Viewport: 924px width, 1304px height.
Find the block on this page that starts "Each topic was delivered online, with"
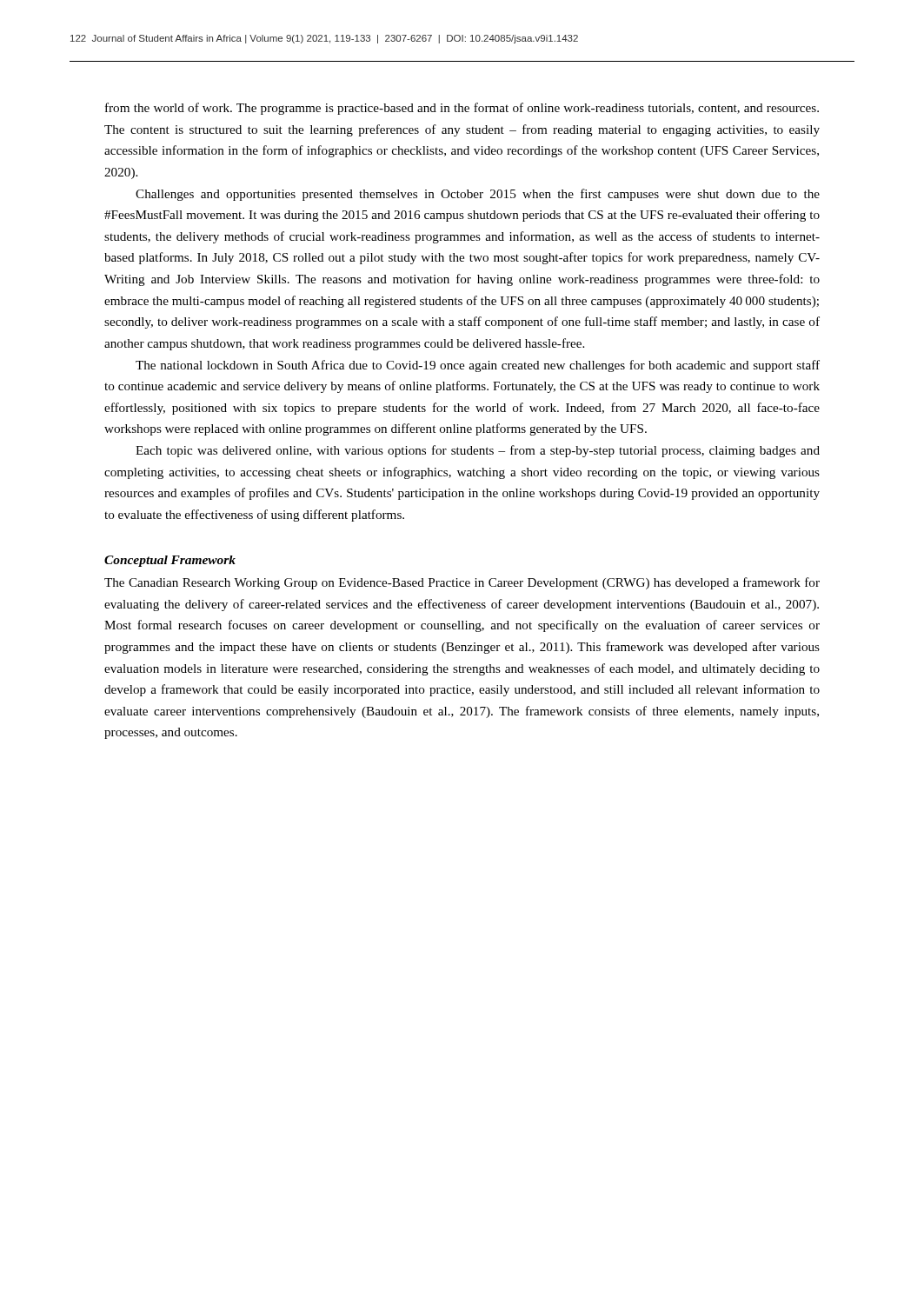click(x=462, y=482)
